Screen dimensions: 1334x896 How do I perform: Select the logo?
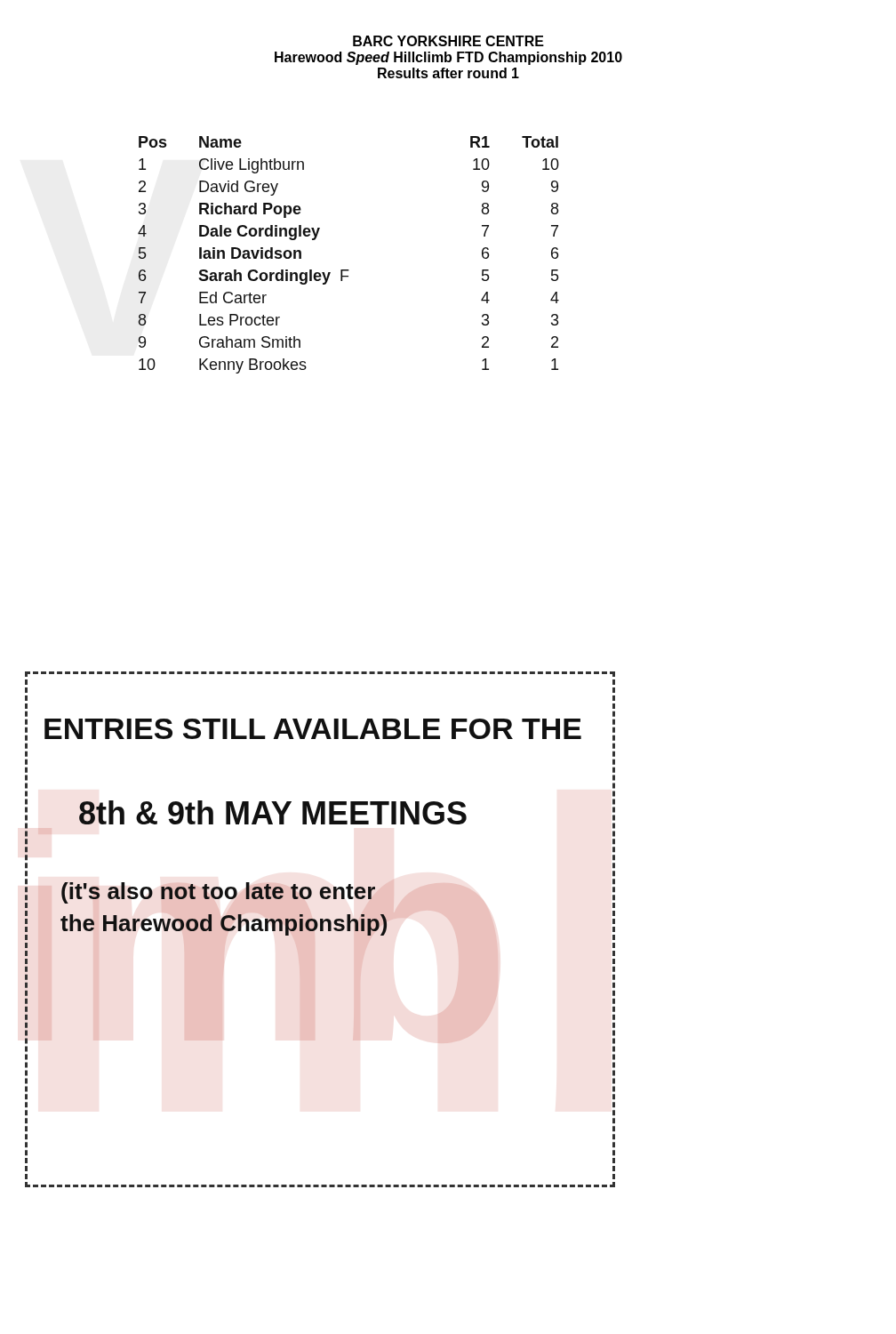pos(318,952)
